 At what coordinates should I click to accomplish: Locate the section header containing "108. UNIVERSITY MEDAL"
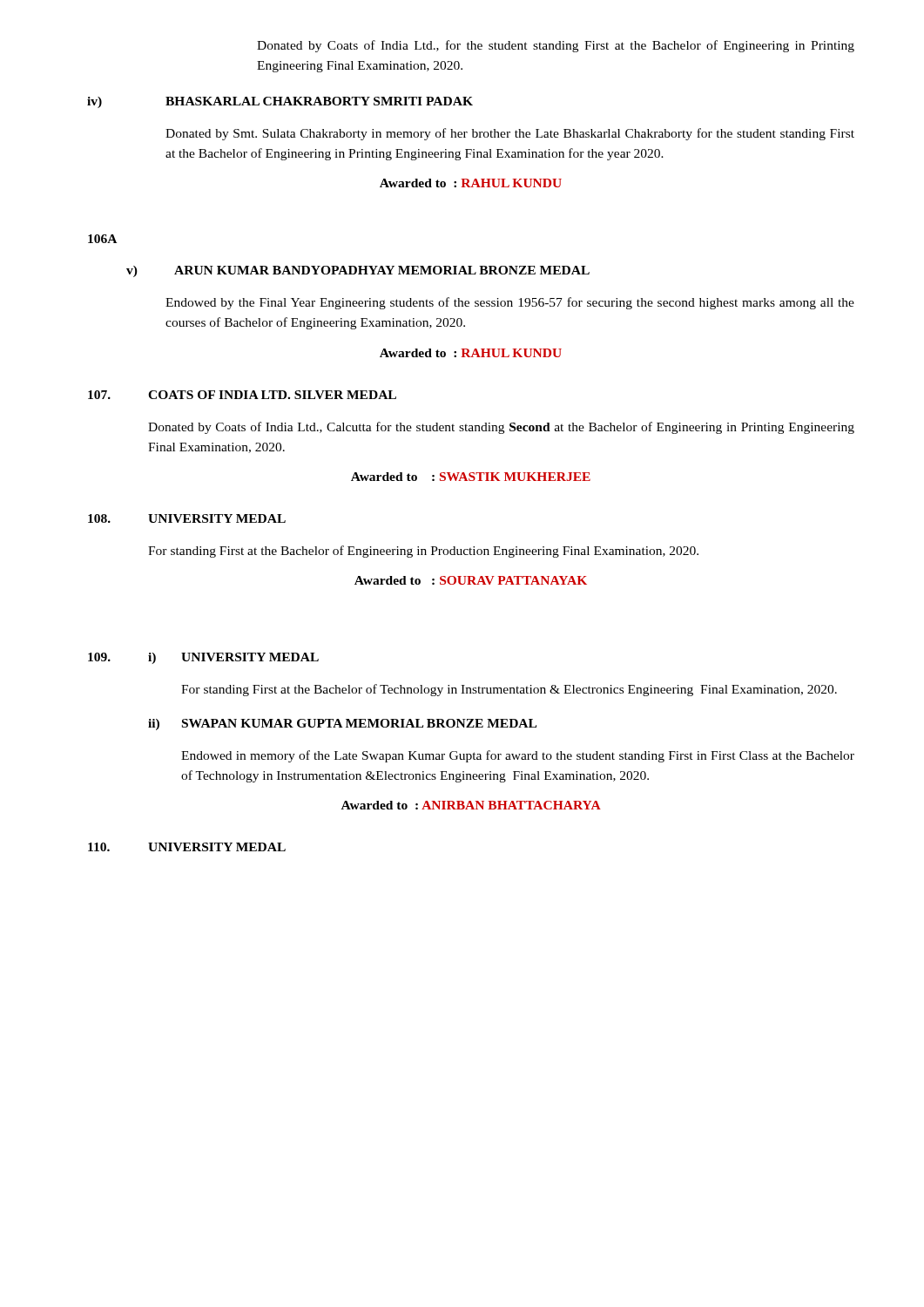pos(187,518)
